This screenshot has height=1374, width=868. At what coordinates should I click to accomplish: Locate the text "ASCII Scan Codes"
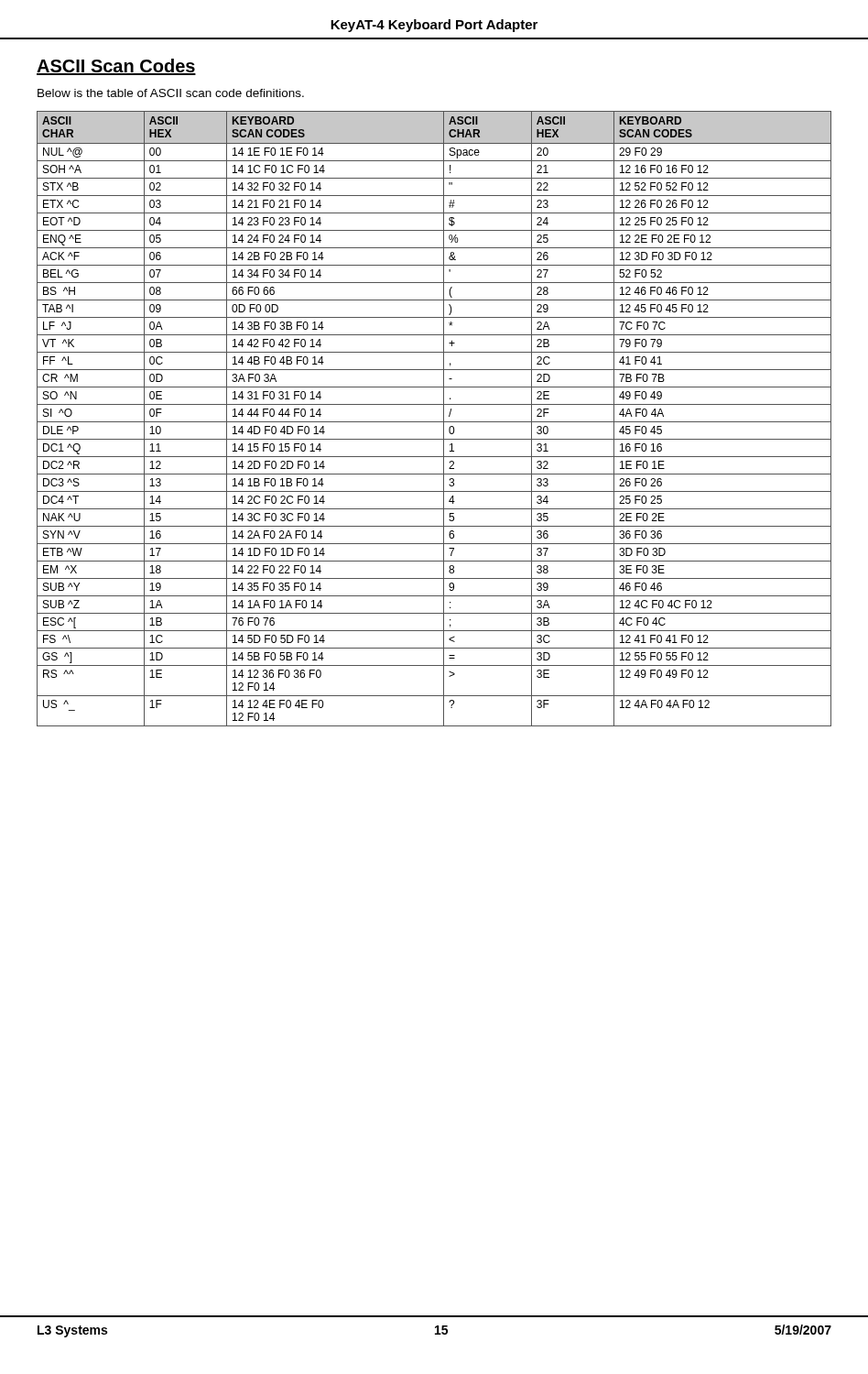116,66
